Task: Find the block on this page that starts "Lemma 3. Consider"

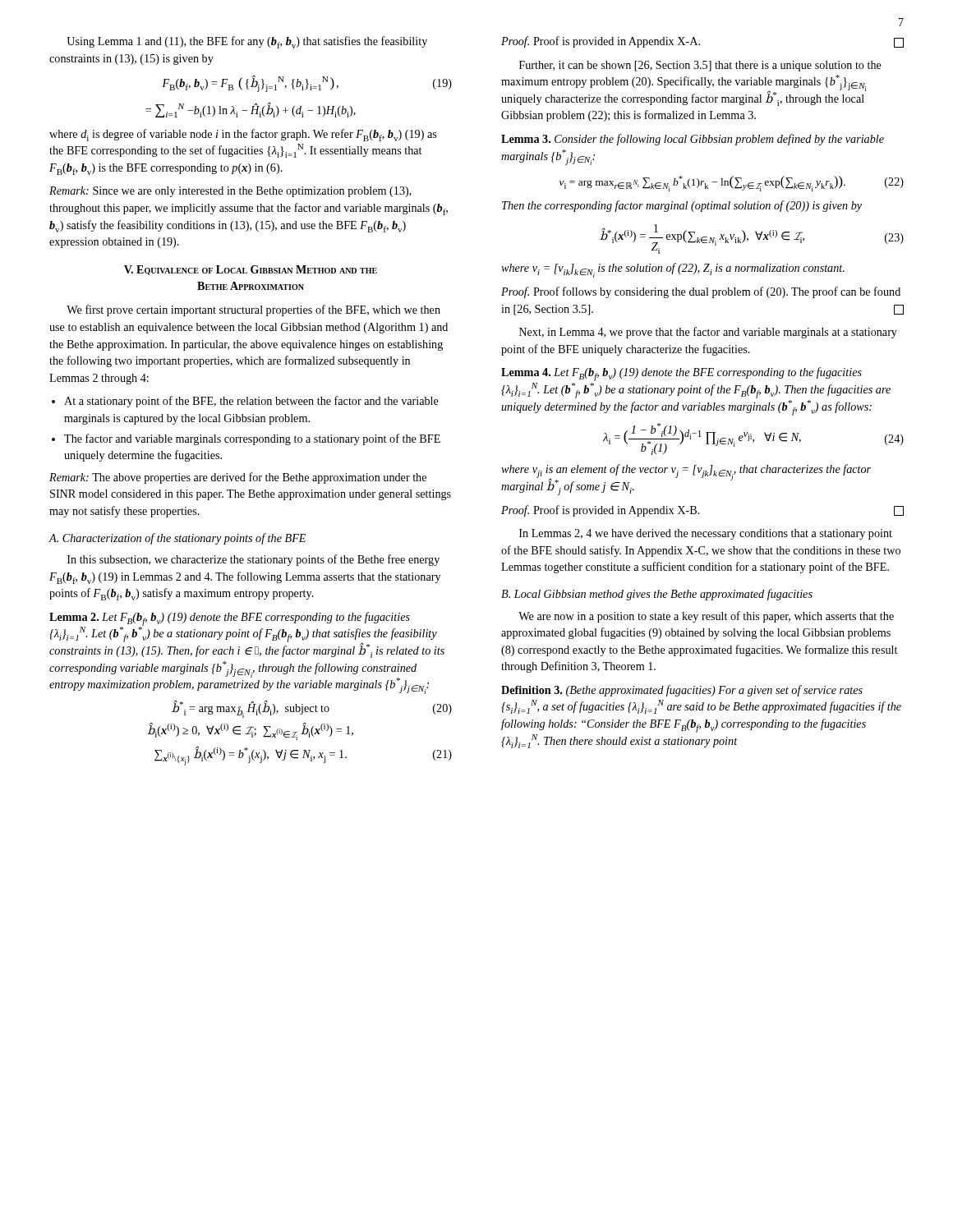Action: point(702,147)
